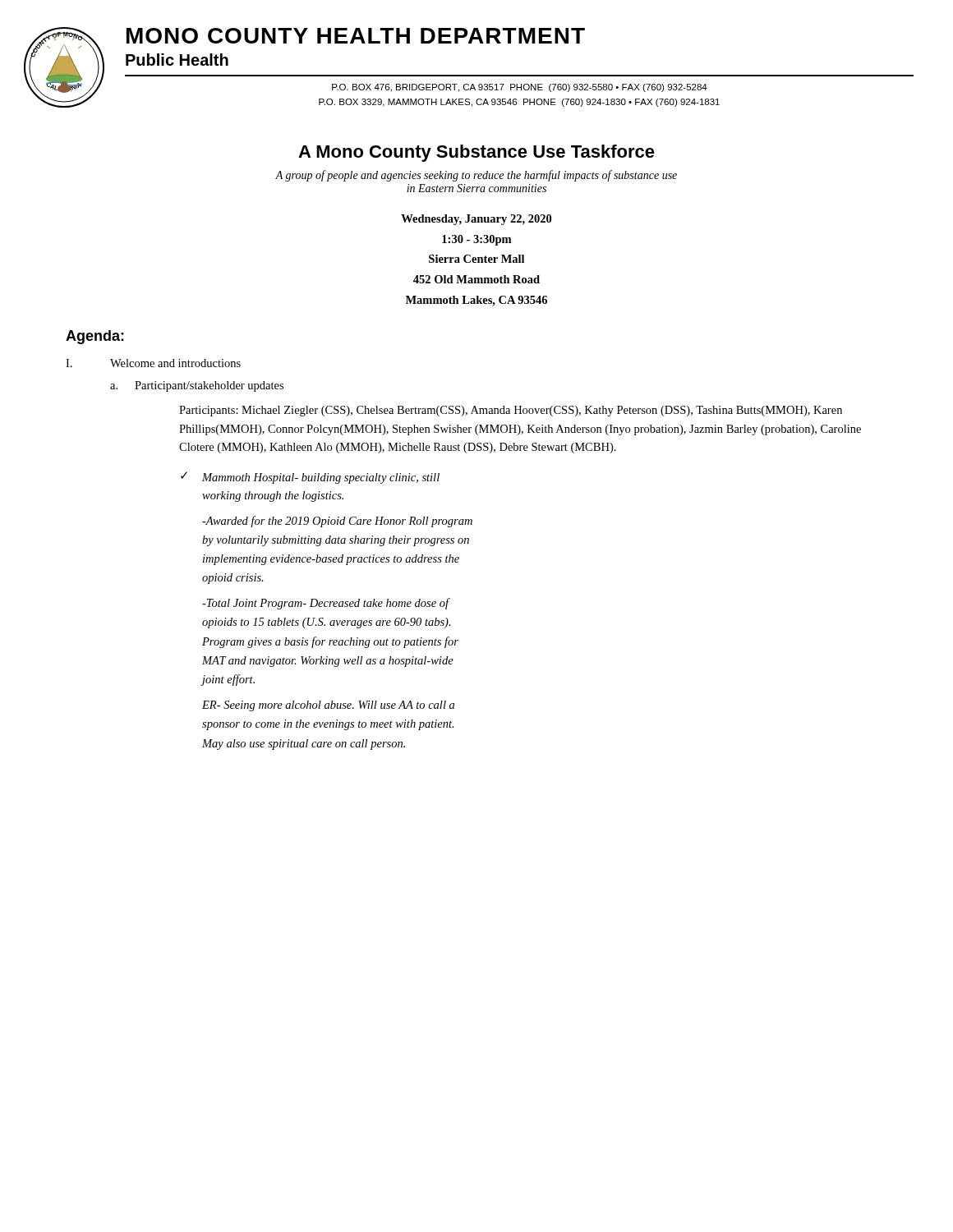The image size is (953, 1232).
Task: Locate the text "a. Participant/stakeholder updates"
Action: 197,386
